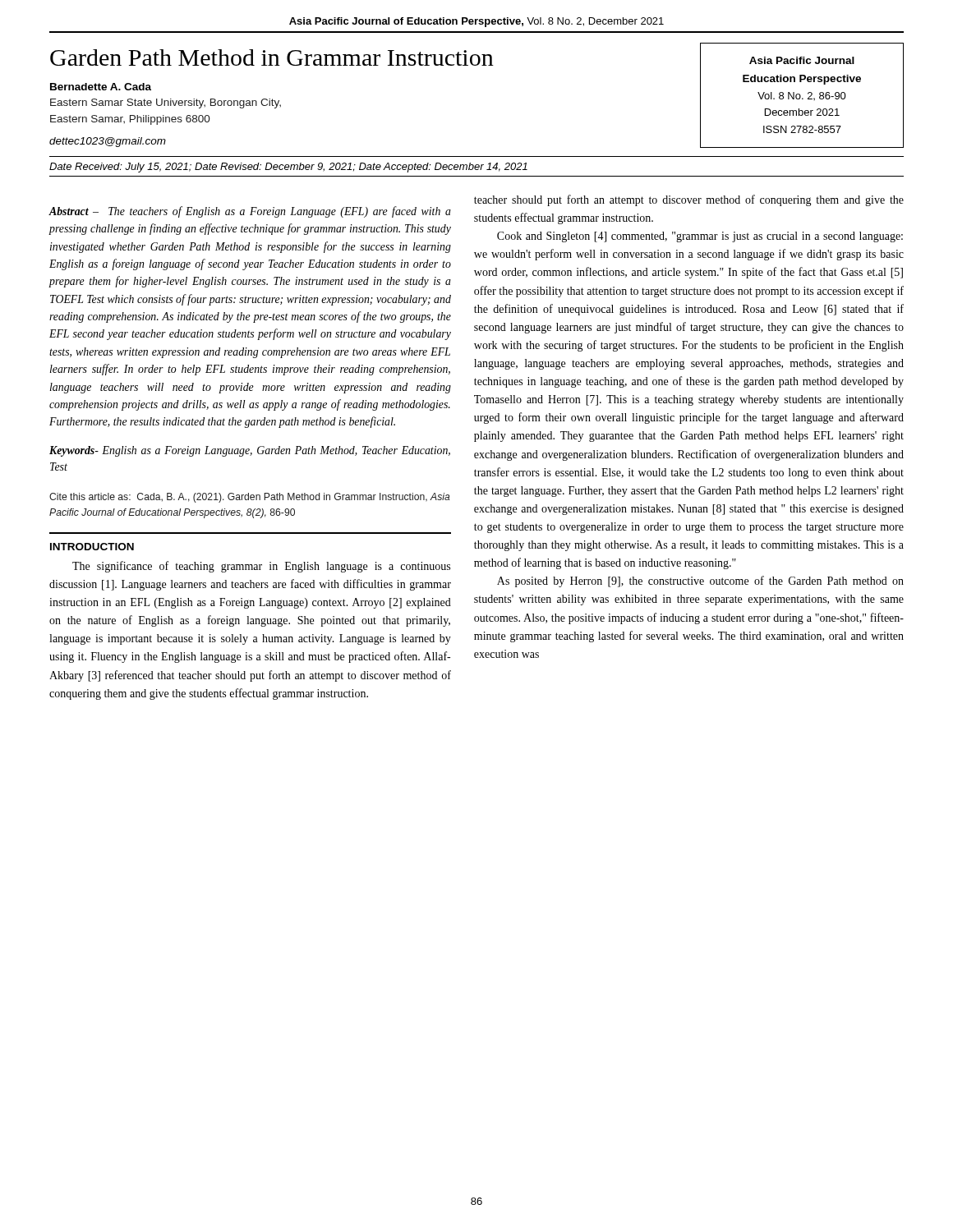The image size is (953, 1232).
Task: Click on the text block containing "Cite this article as: Cada, B."
Action: point(250,505)
